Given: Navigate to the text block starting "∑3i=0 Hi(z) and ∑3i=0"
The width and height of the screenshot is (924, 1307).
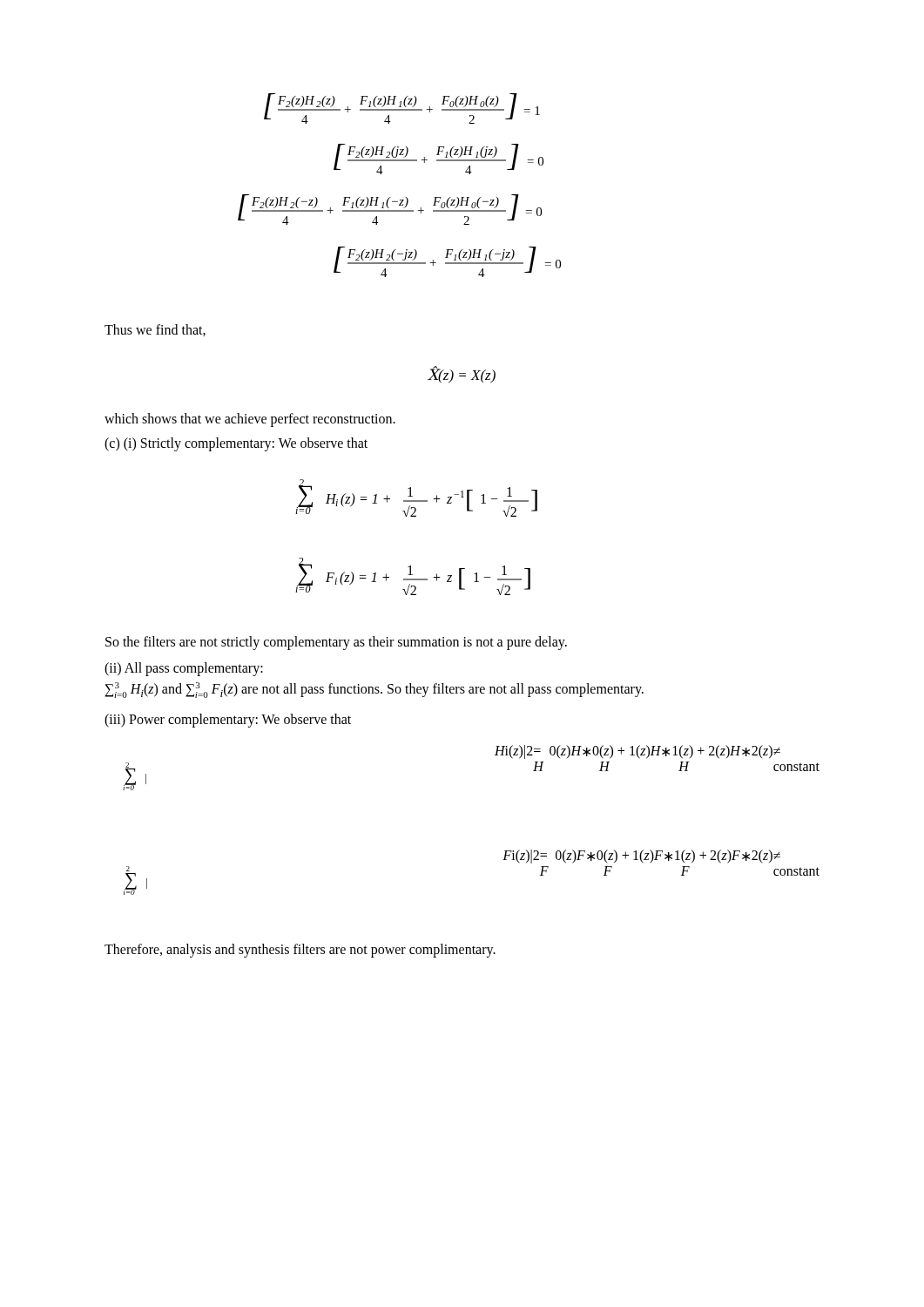Looking at the screenshot, I should pyautogui.click(x=374, y=690).
